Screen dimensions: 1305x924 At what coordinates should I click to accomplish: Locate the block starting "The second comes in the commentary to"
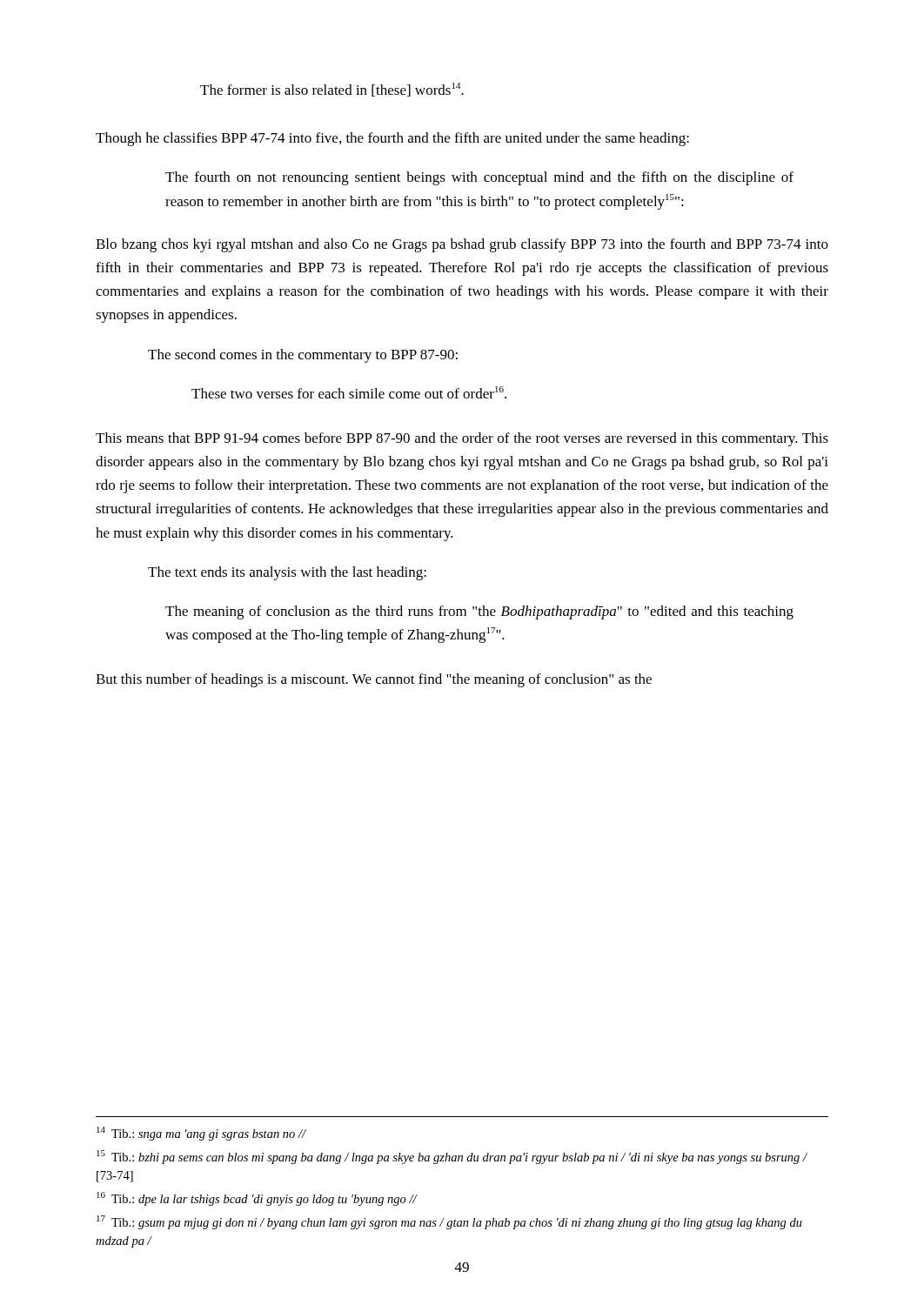coord(303,356)
